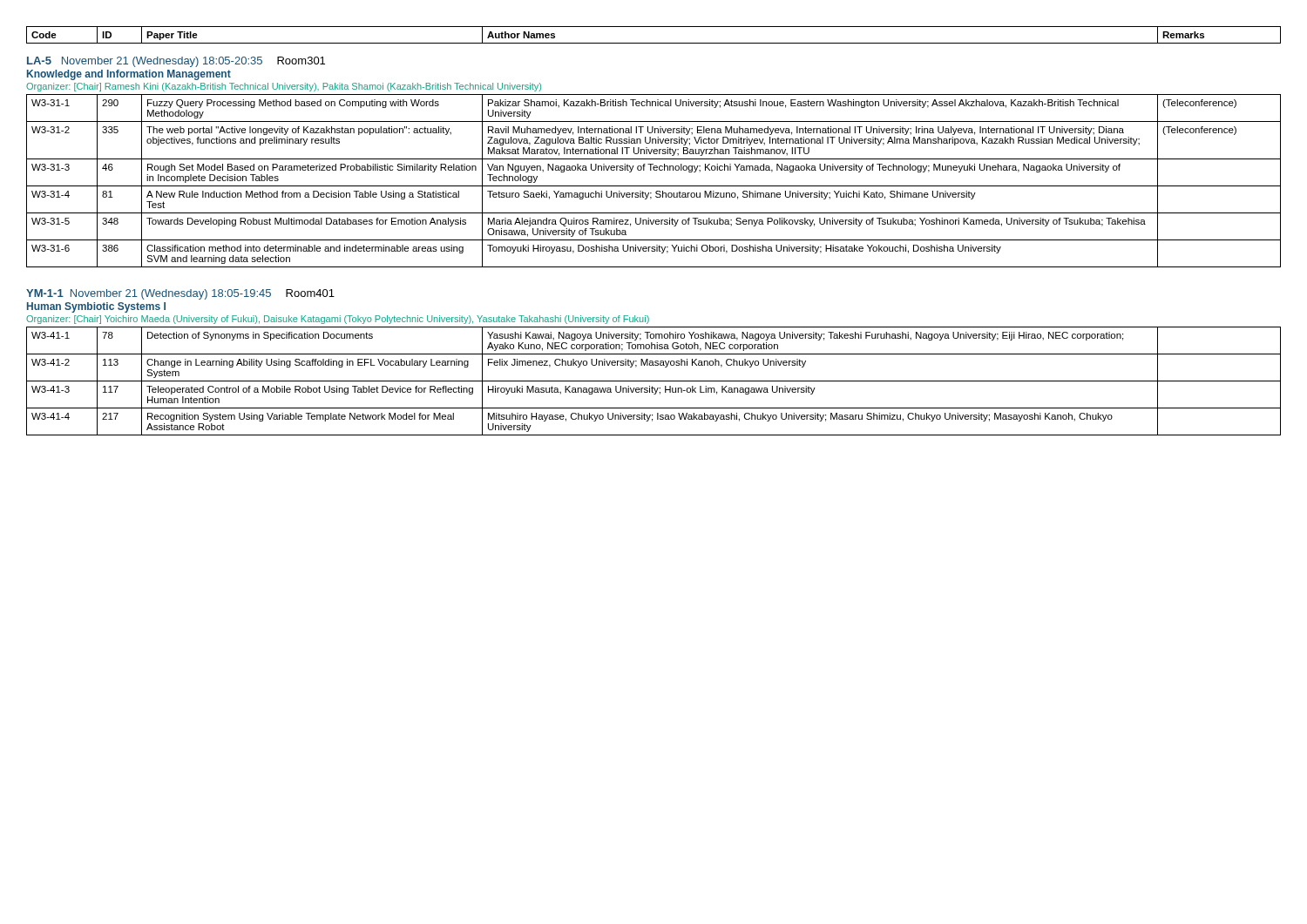The width and height of the screenshot is (1307, 924).
Task: Find the table that mentions "A New Rule Induction"
Action: [x=654, y=181]
